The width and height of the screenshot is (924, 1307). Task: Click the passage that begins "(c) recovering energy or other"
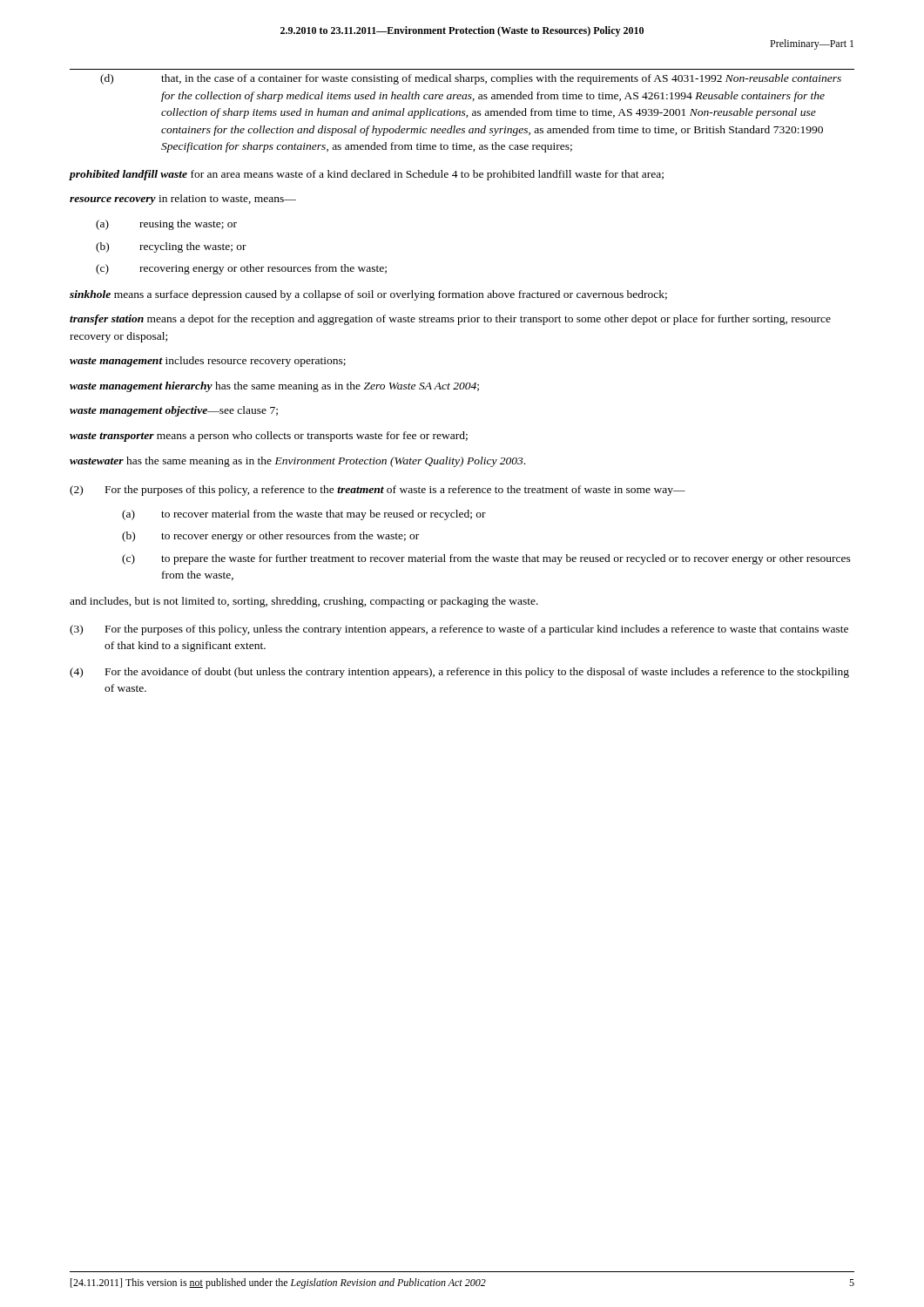(242, 268)
